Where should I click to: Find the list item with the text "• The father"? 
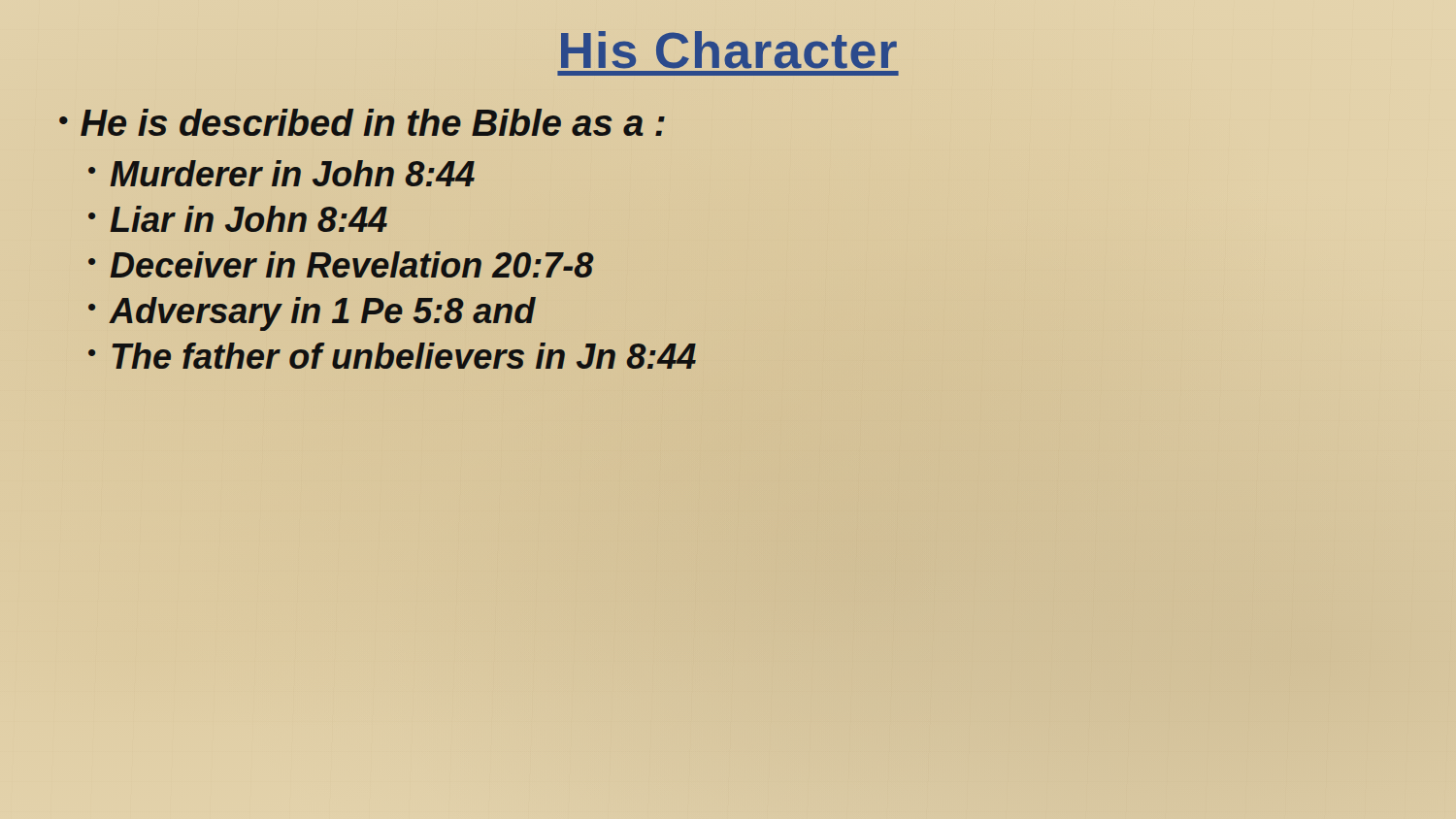392,356
